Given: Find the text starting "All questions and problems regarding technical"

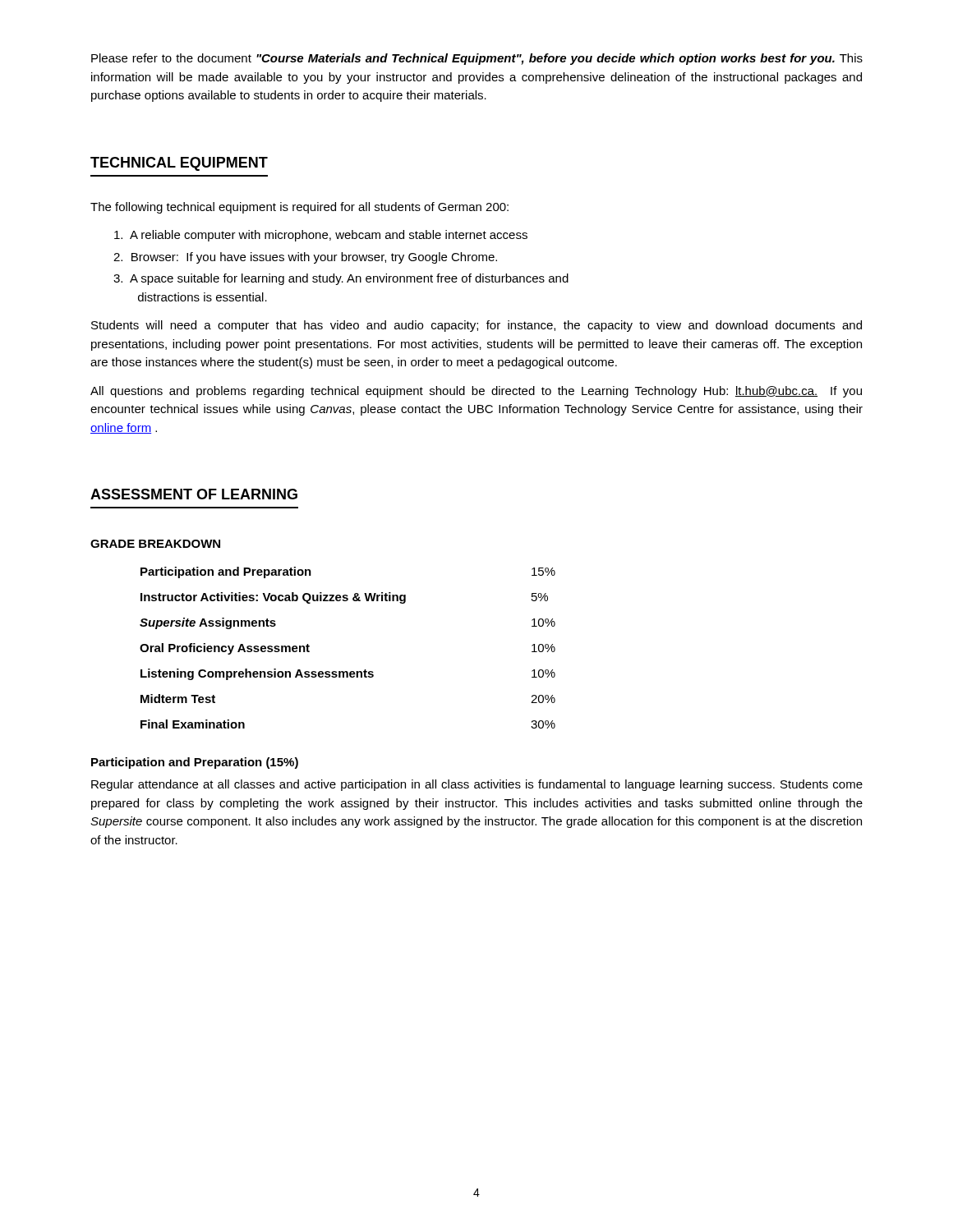Looking at the screenshot, I should (x=476, y=409).
